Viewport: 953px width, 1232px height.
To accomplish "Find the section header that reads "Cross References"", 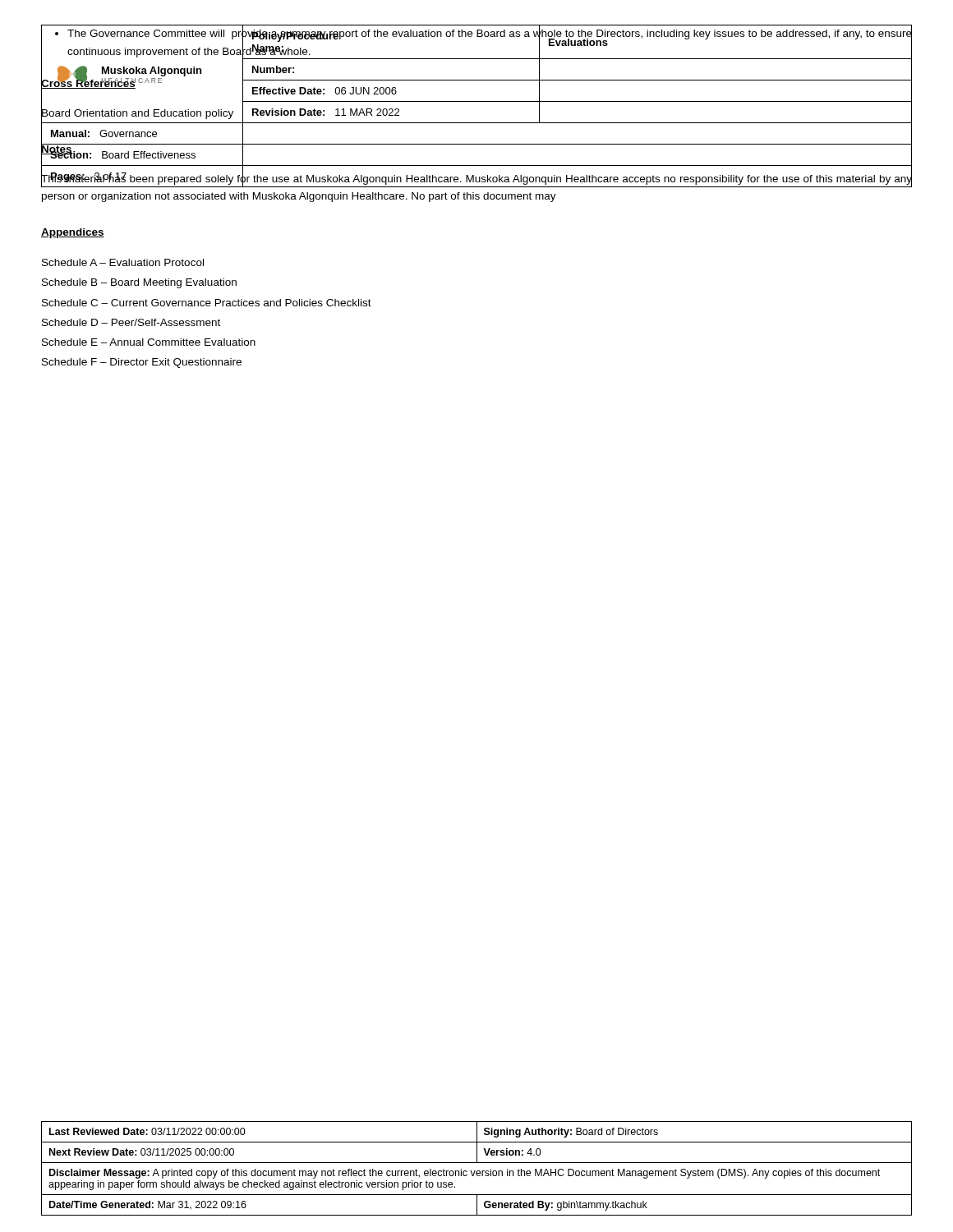I will 88,84.
